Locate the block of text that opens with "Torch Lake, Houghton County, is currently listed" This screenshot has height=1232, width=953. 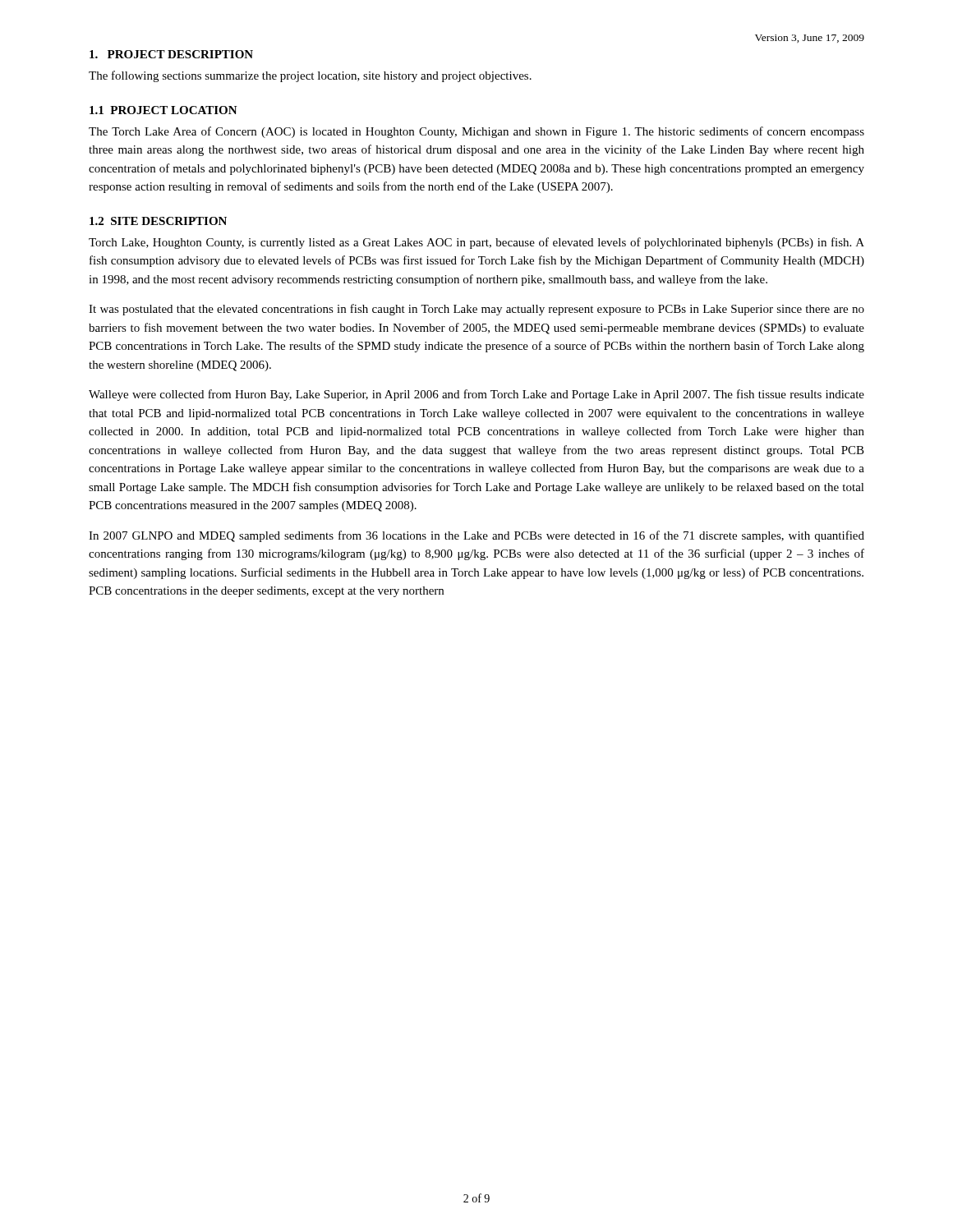click(x=476, y=261)
